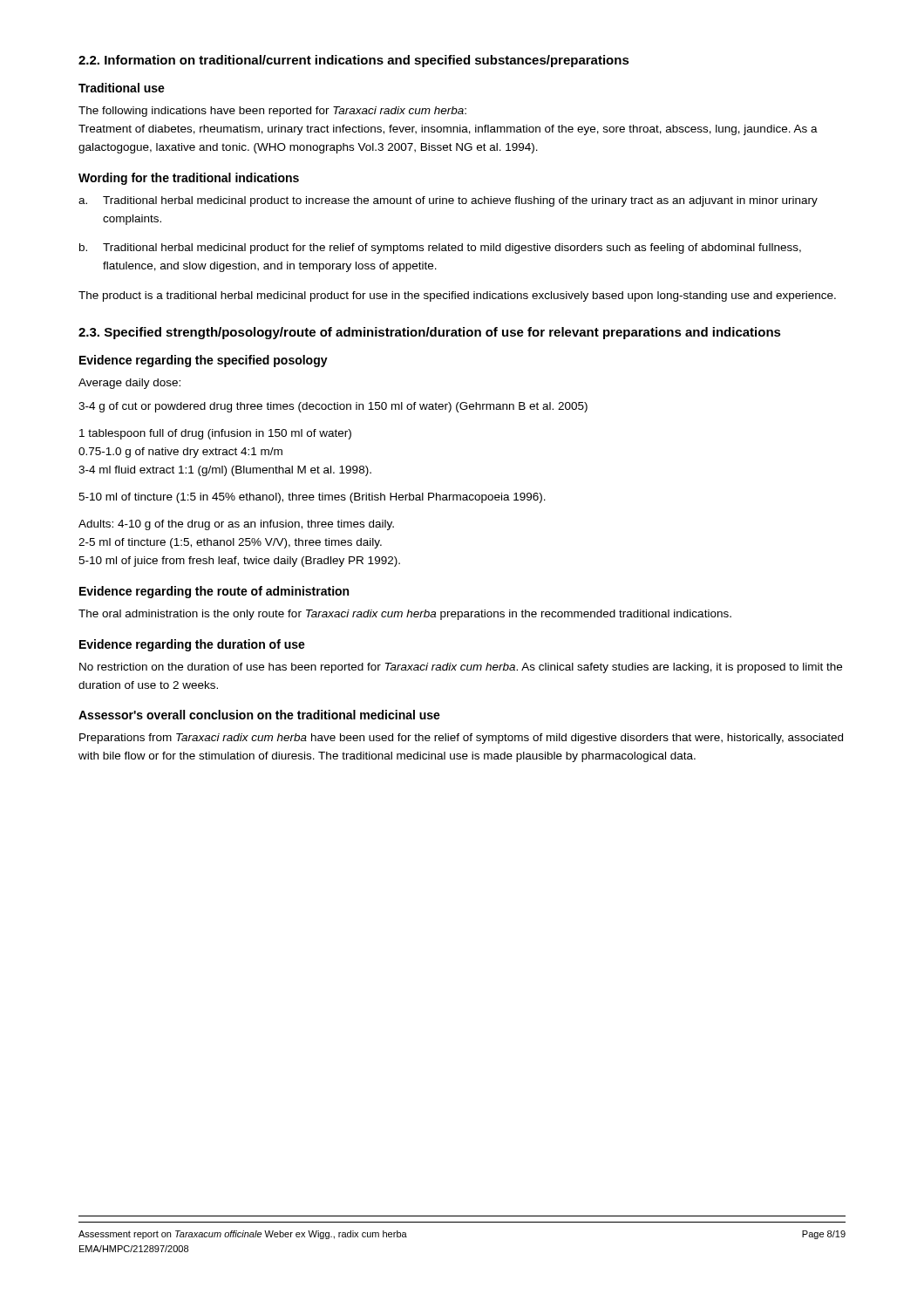The height and width of the screenshot is (1308, 924).
Task: Click on the section header that reads "Wording for the traditional indications"
Action: pyautogui.click(x=189, y=178)
